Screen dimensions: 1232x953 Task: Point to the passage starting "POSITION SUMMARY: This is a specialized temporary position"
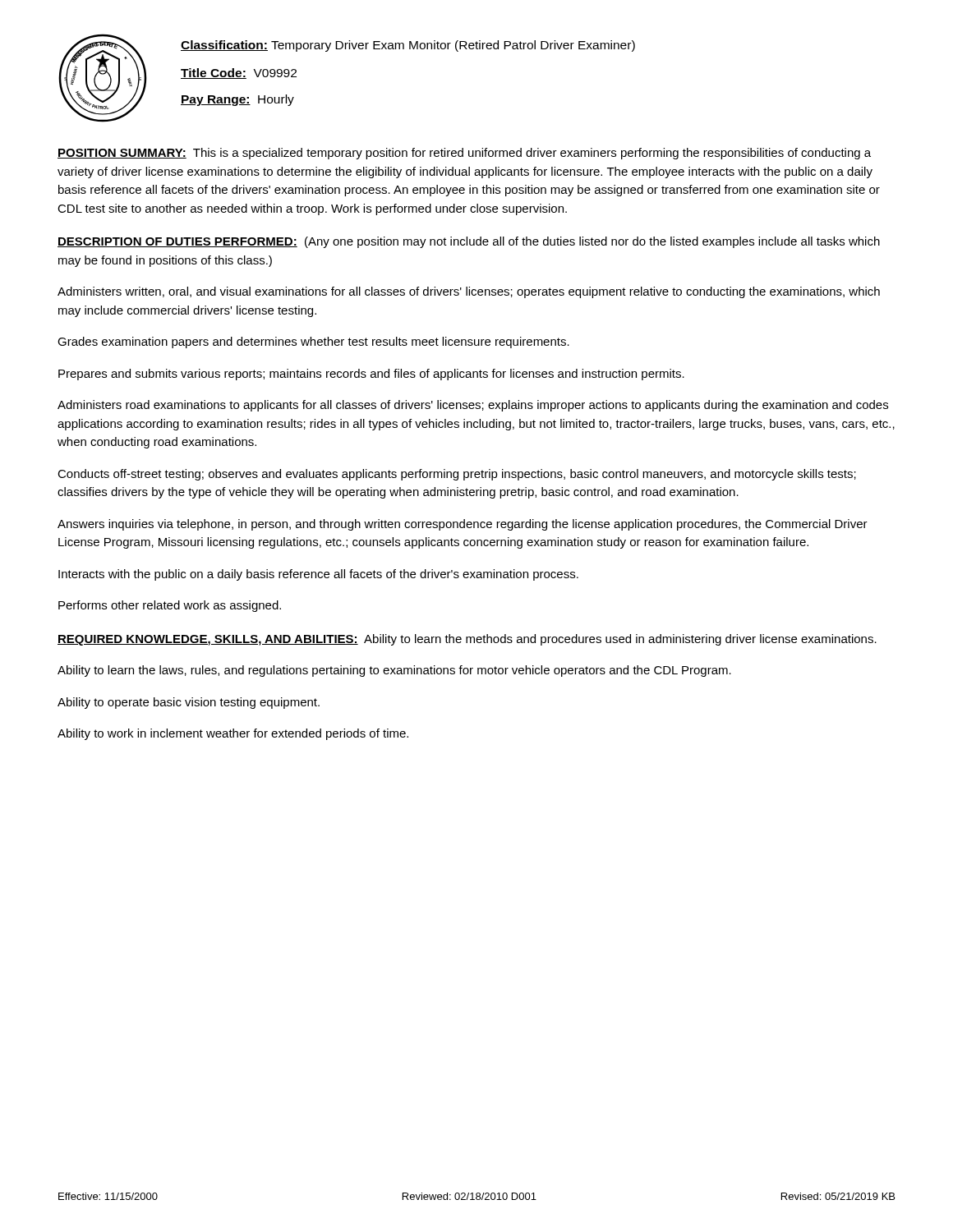pos(476,181)
